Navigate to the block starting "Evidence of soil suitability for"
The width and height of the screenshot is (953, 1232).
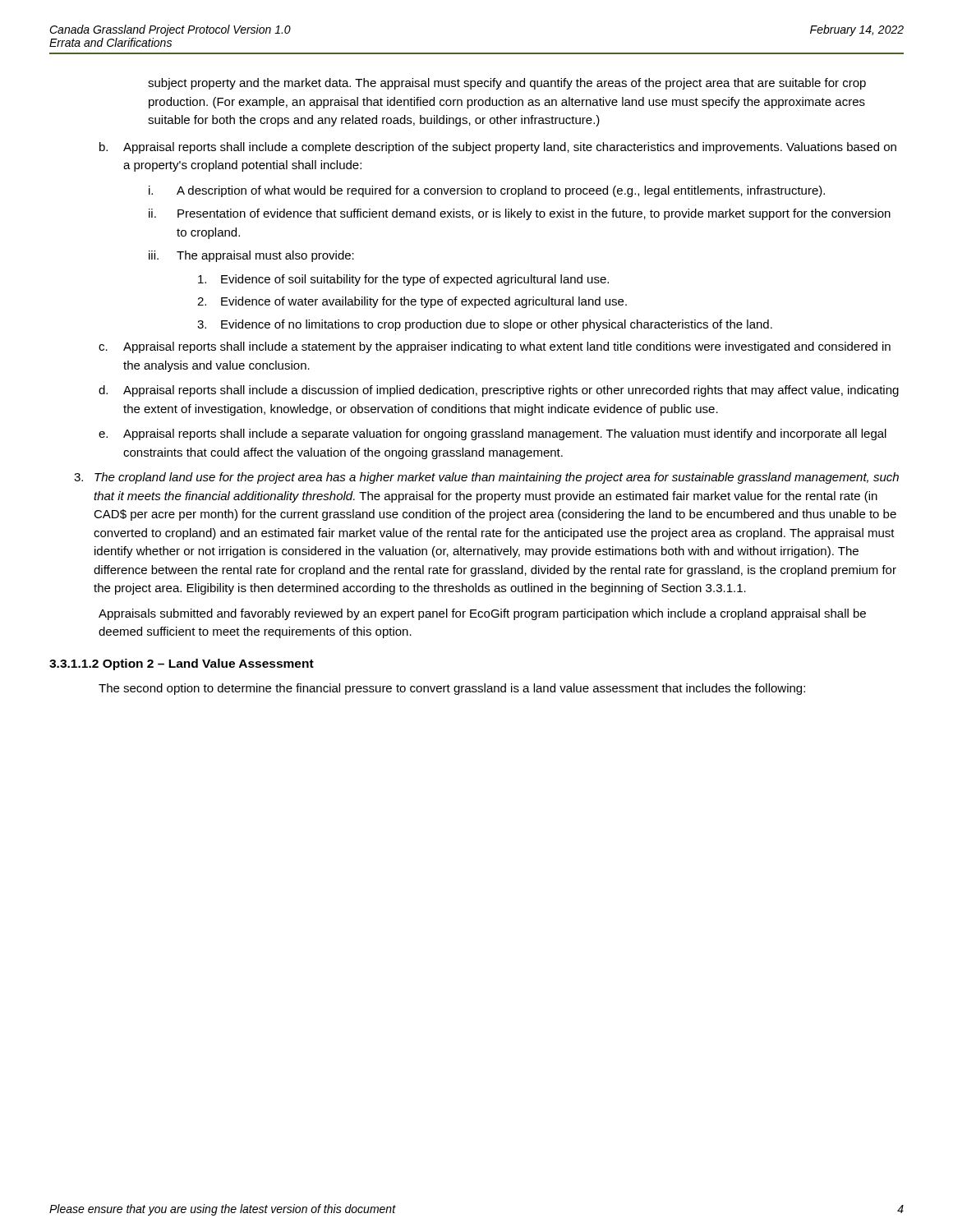(550, 279)
